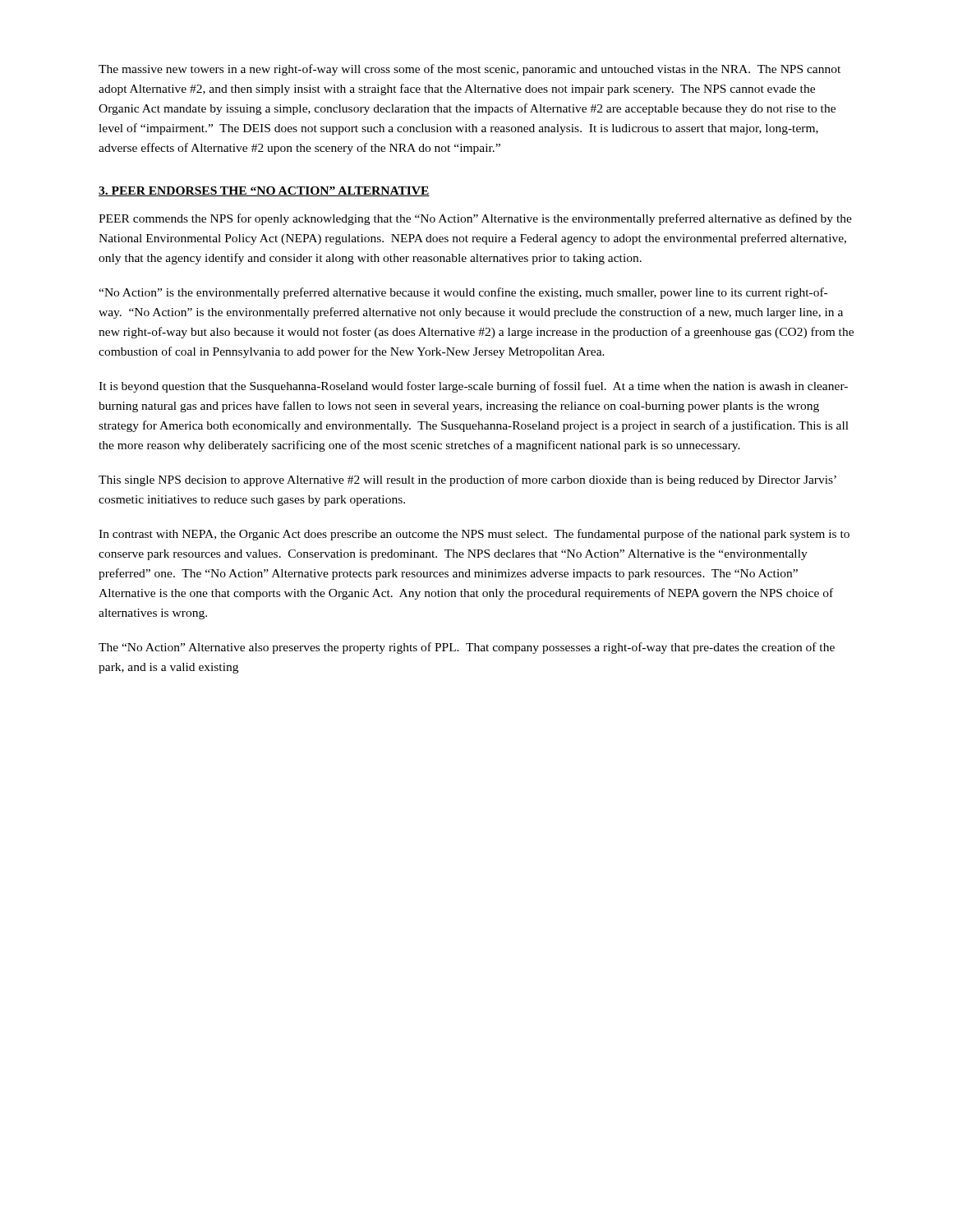Viewport: 953px width, 1232px height.
Task: Find the block on this page that starts "The massive new towers"
Action: 470,108
